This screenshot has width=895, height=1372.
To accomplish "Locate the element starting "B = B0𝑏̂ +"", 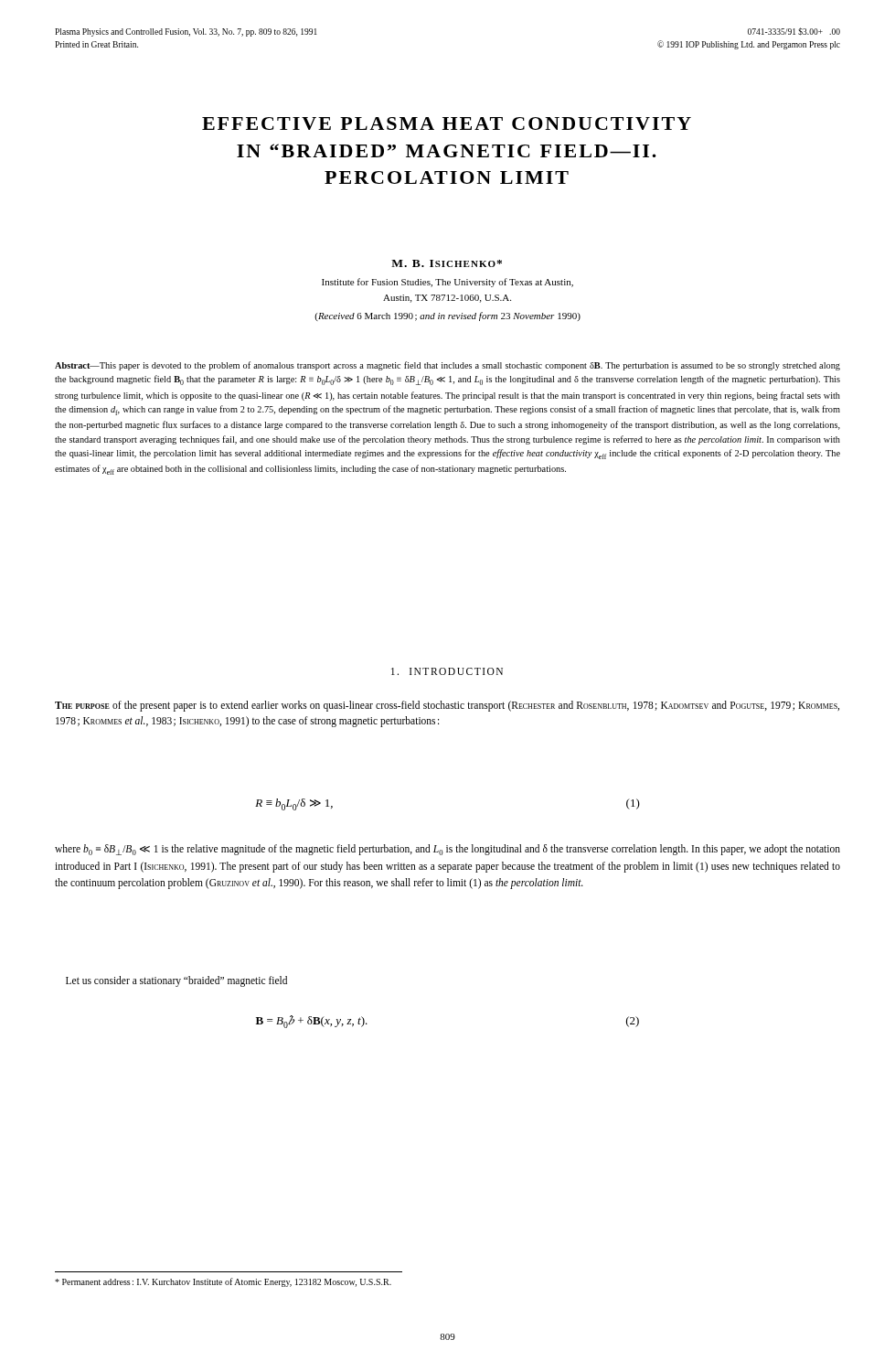I will pos(320,1021).
